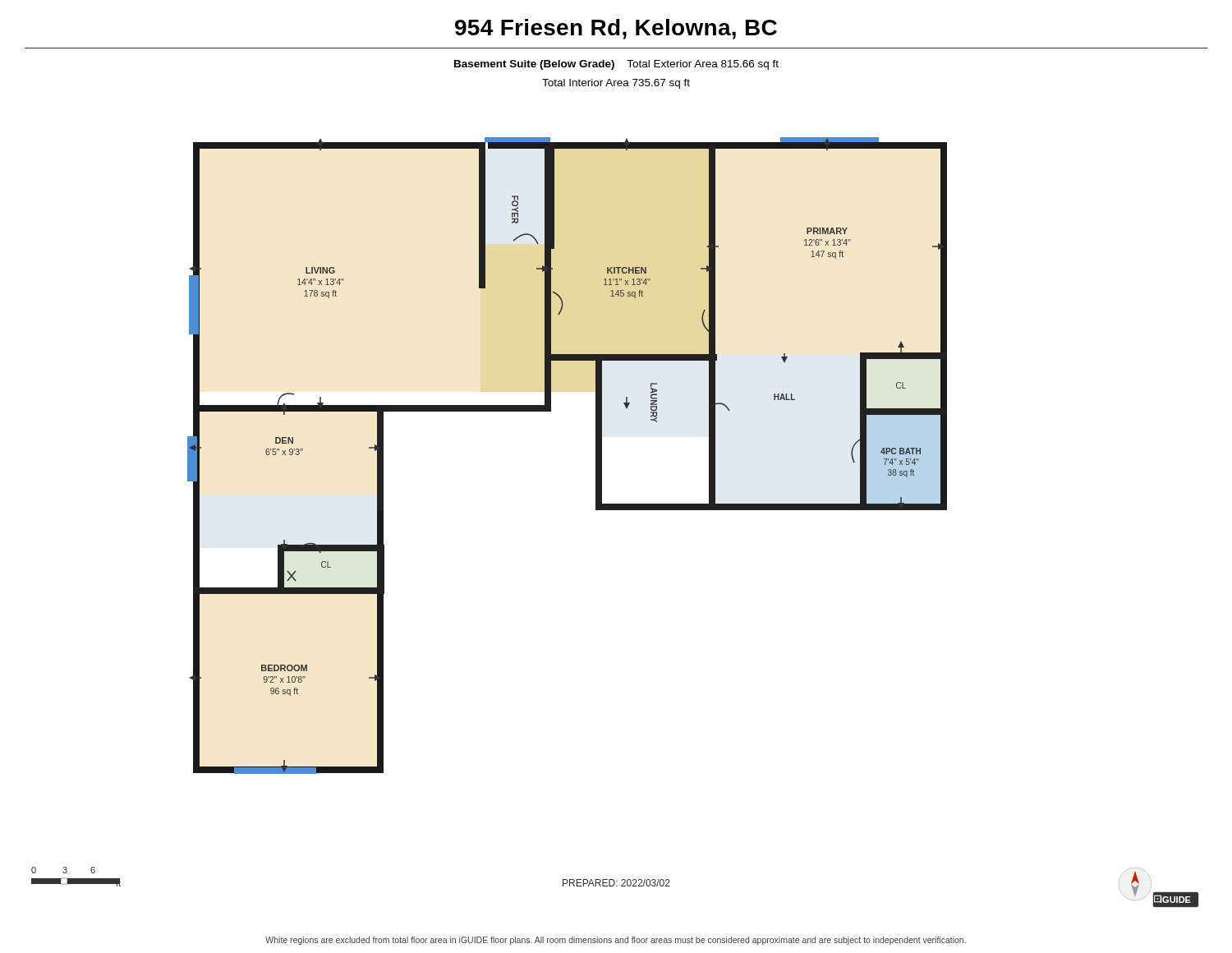
Task: Find the element starting "PREPARED: 2022/03/02"
Action: [616, 883]
